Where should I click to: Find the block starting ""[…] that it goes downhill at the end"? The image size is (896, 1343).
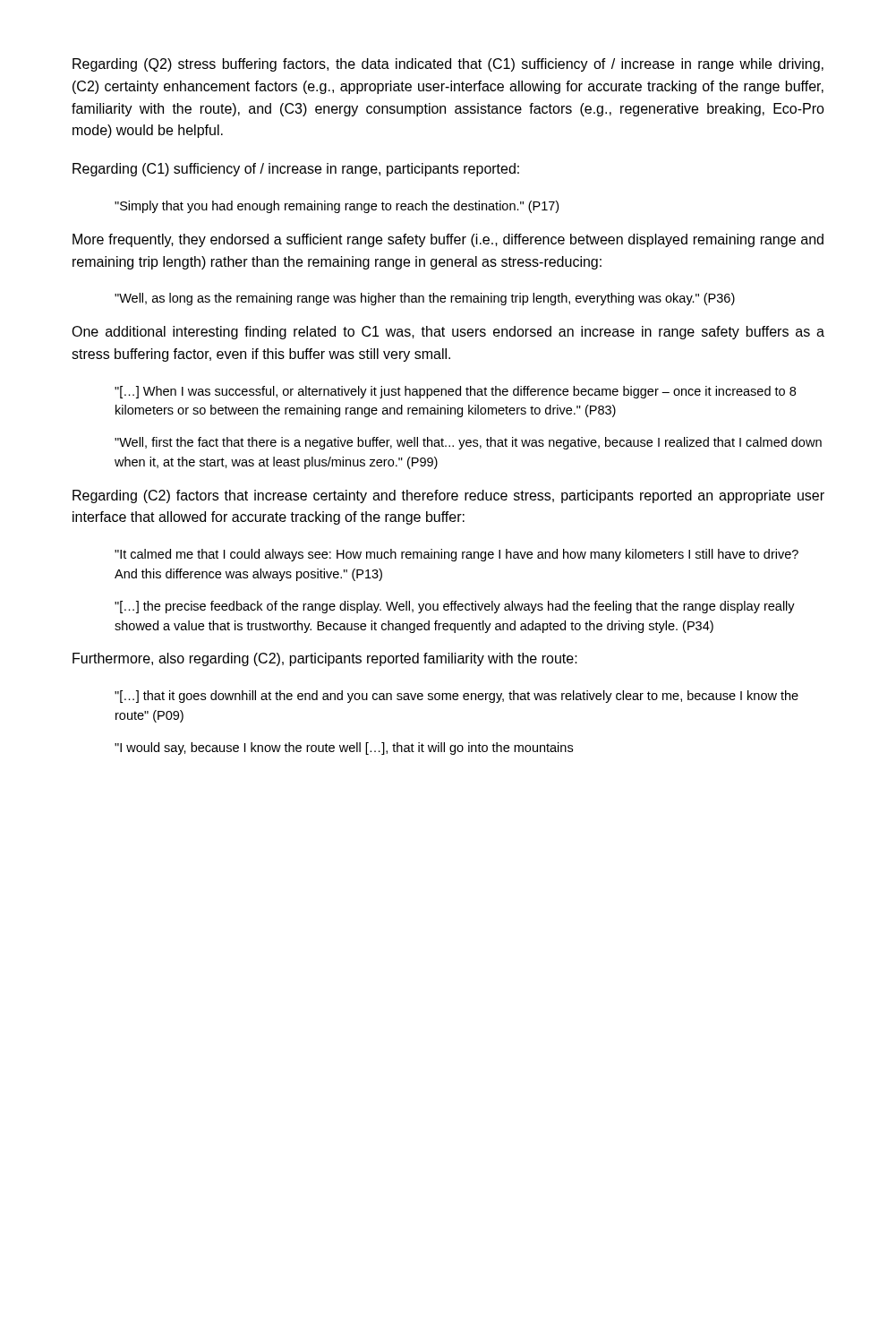point(457,705)
